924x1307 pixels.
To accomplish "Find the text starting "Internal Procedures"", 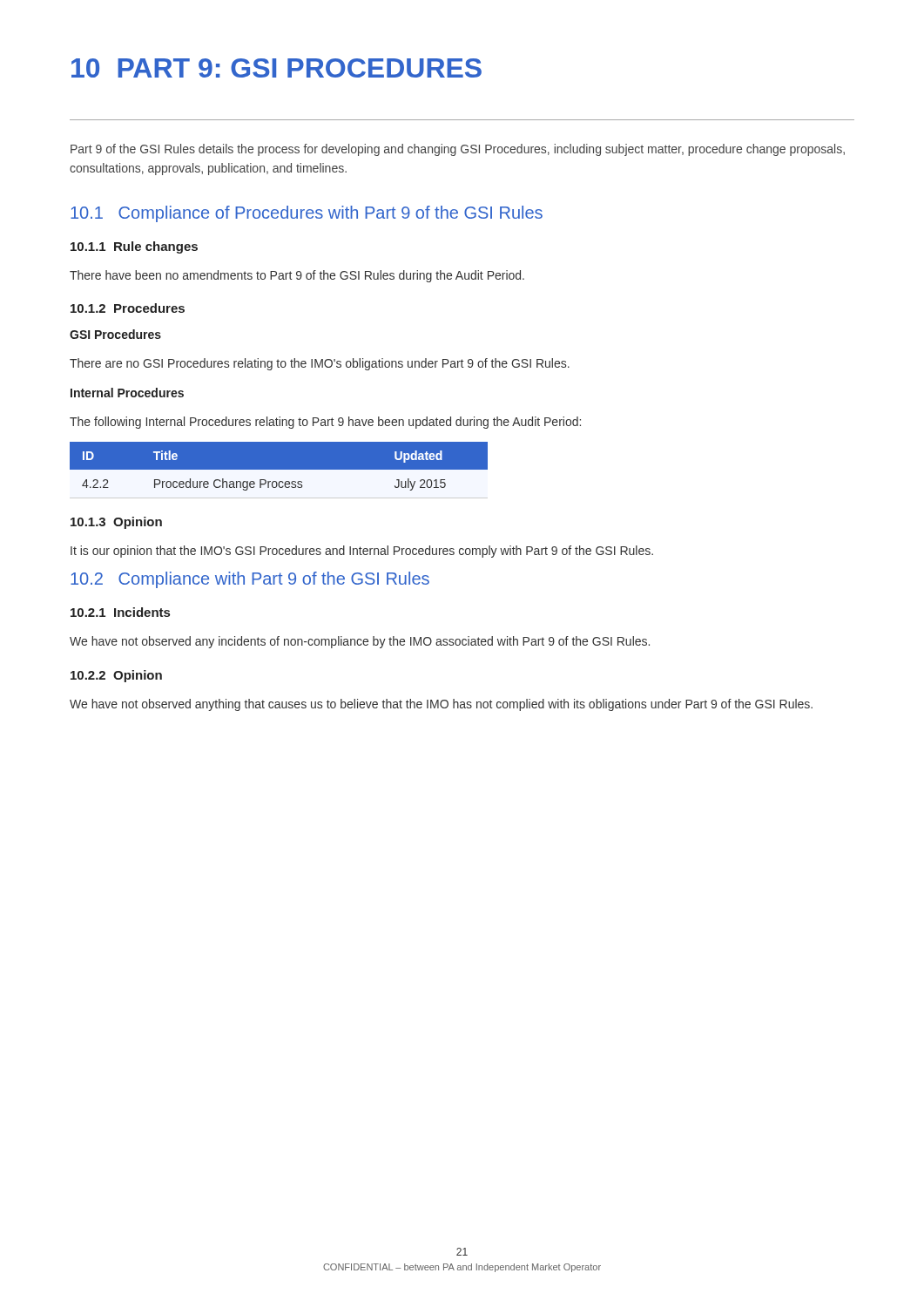I will pos(127,393).
